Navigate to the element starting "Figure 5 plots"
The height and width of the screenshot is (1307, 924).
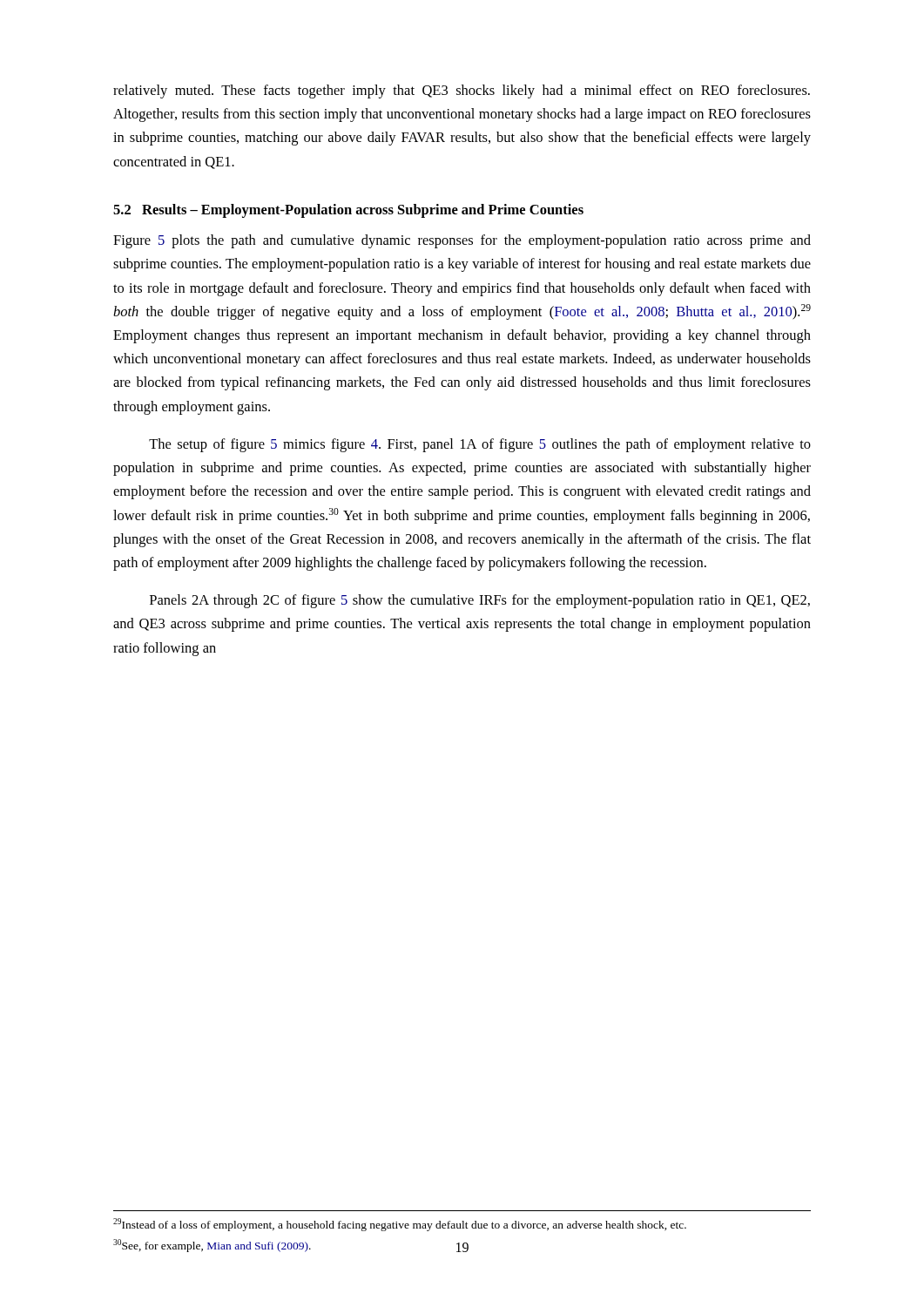tap(462, 323)
